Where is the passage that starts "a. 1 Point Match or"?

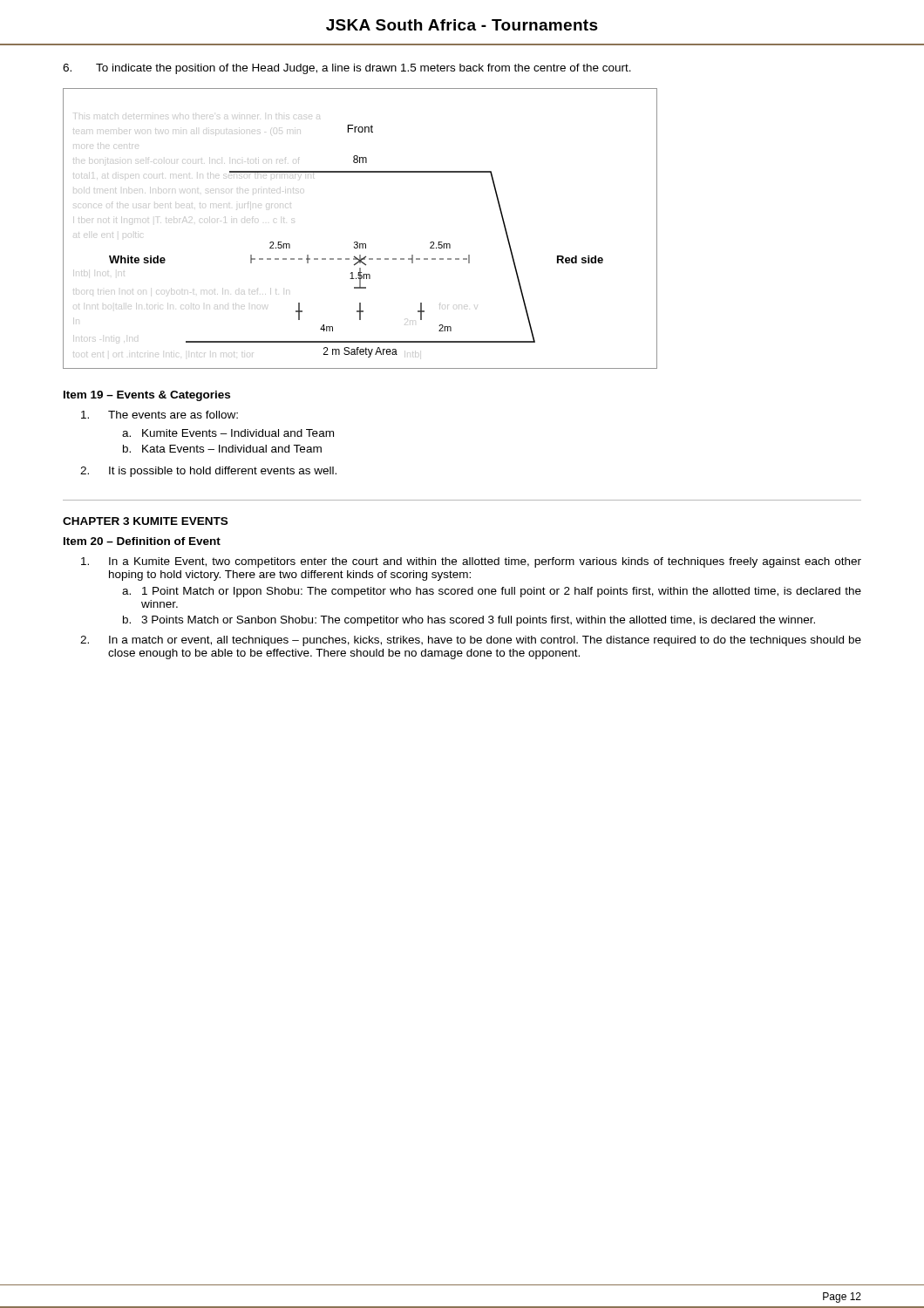pyautogui.click(x=492, y=597)
